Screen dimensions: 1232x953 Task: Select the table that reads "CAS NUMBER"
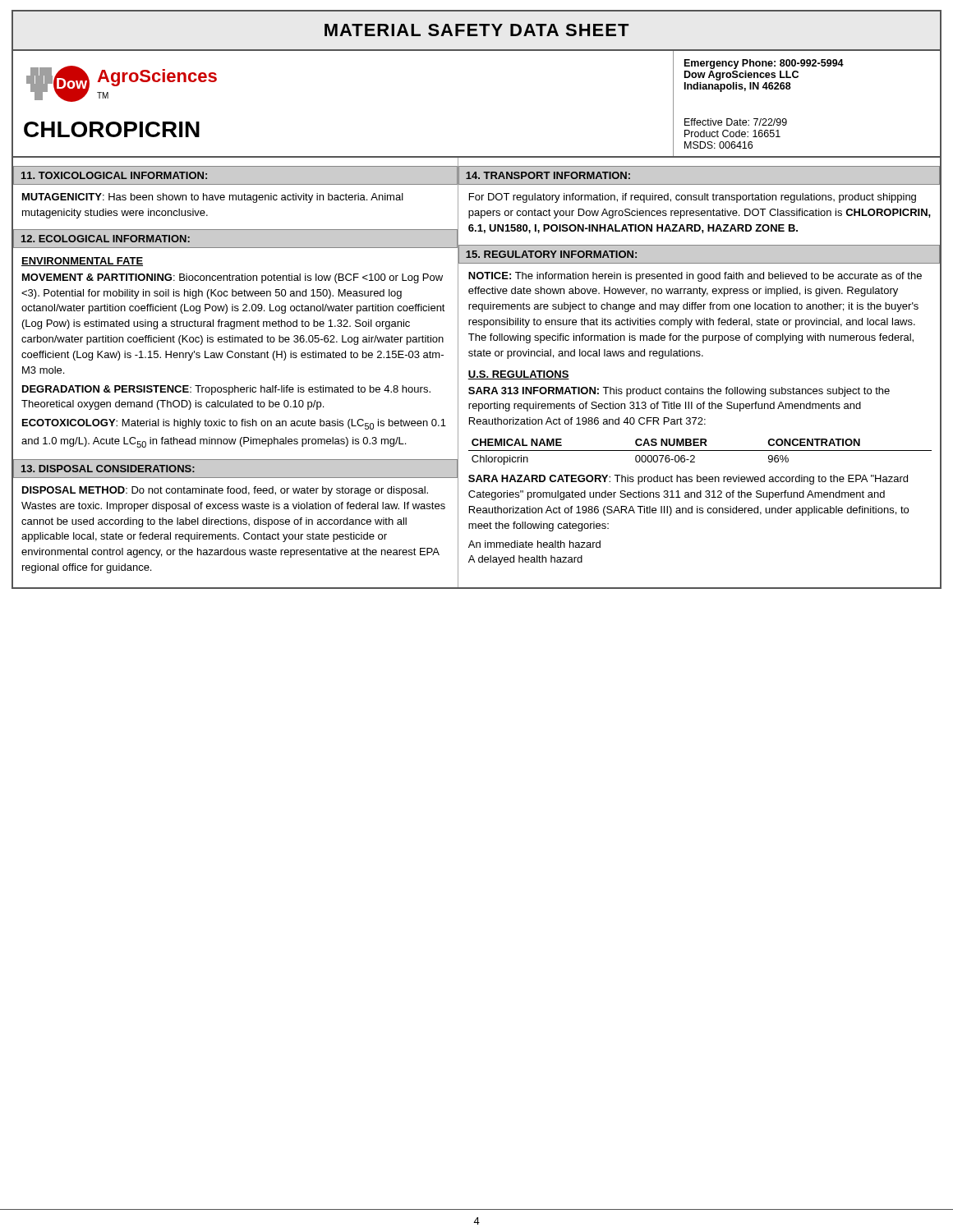tap(700, 451)
